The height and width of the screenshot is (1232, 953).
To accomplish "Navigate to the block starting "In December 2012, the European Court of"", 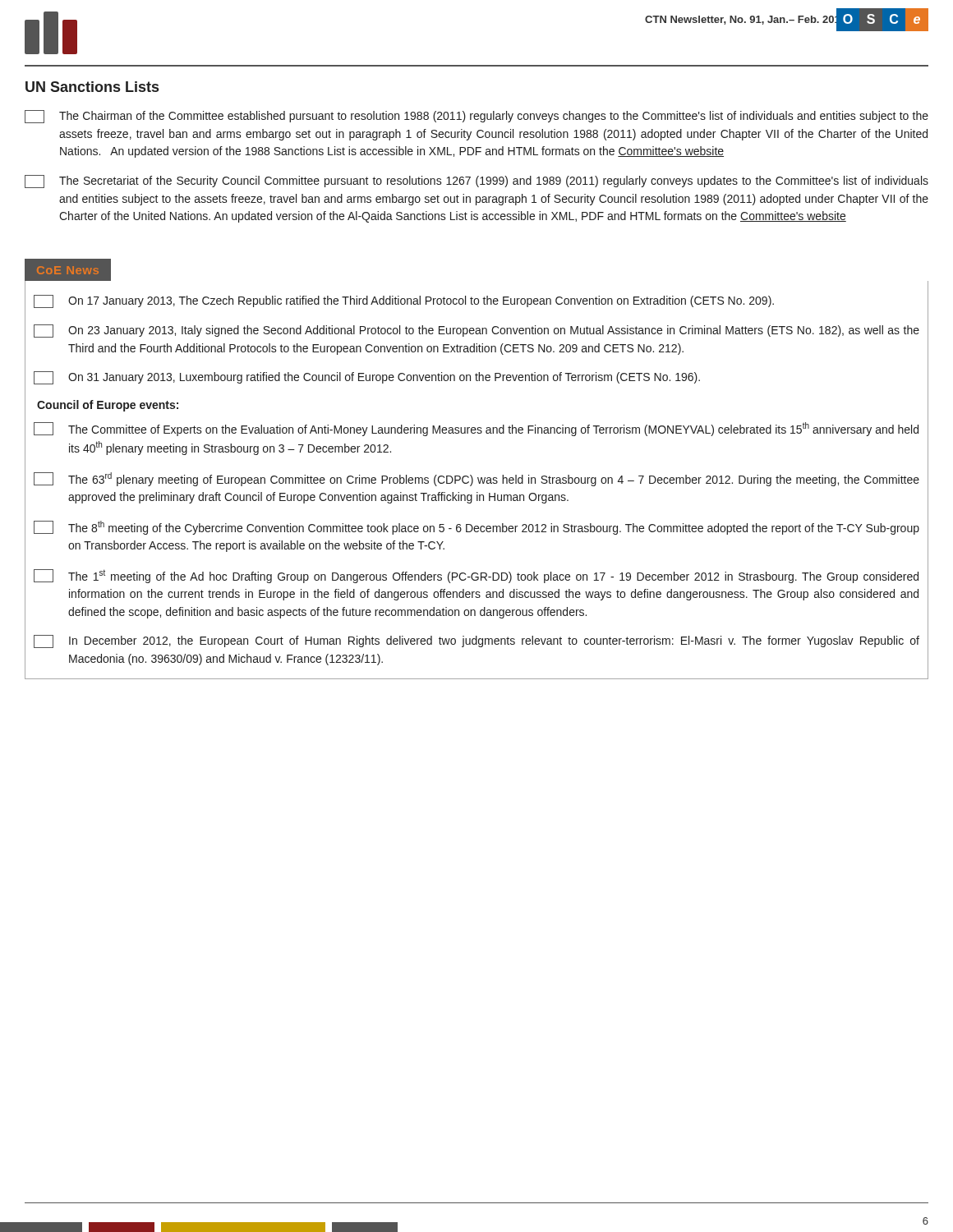I will click(476, 651).
